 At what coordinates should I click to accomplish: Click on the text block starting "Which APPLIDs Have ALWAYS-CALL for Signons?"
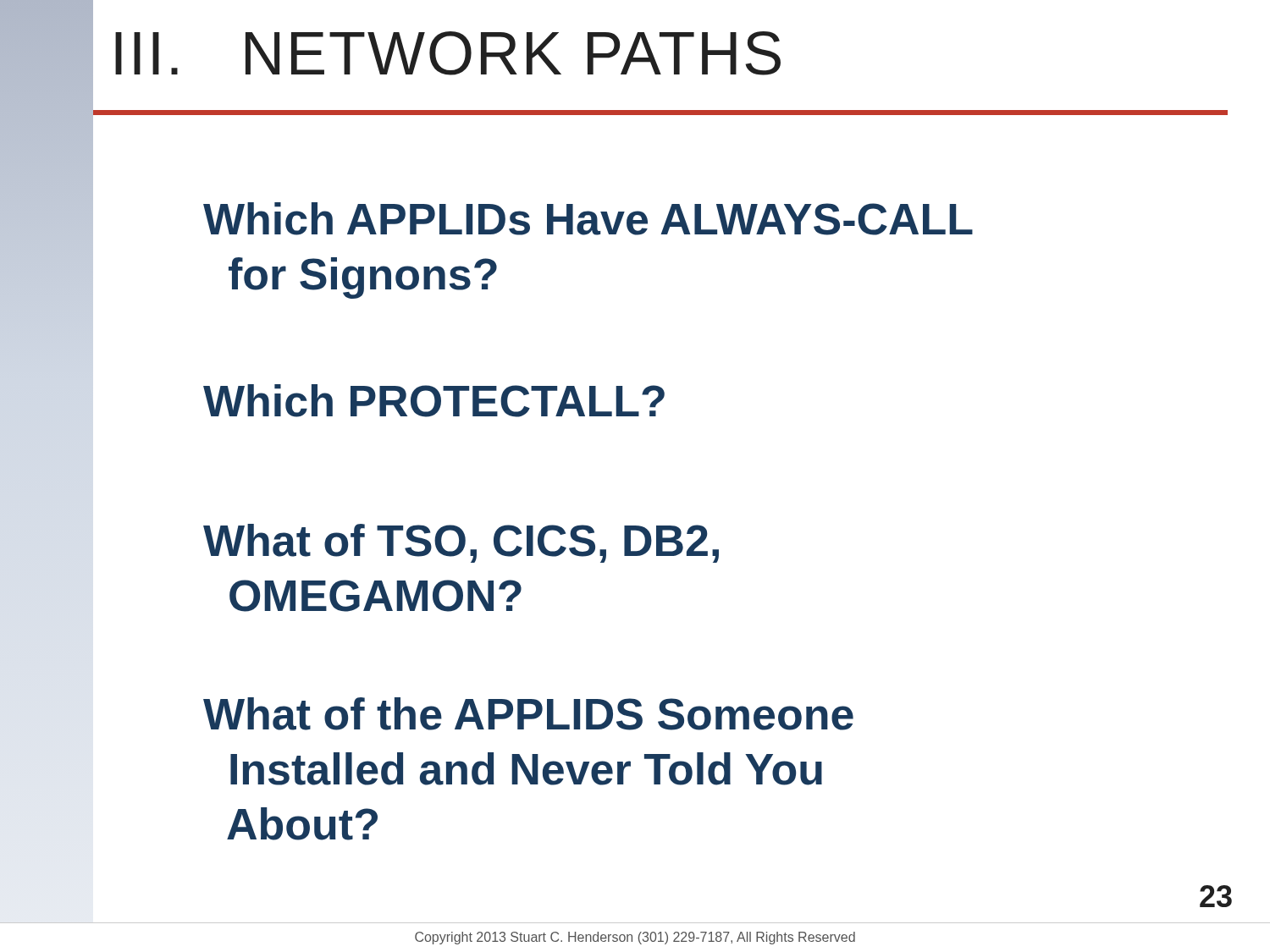(669, 247)
